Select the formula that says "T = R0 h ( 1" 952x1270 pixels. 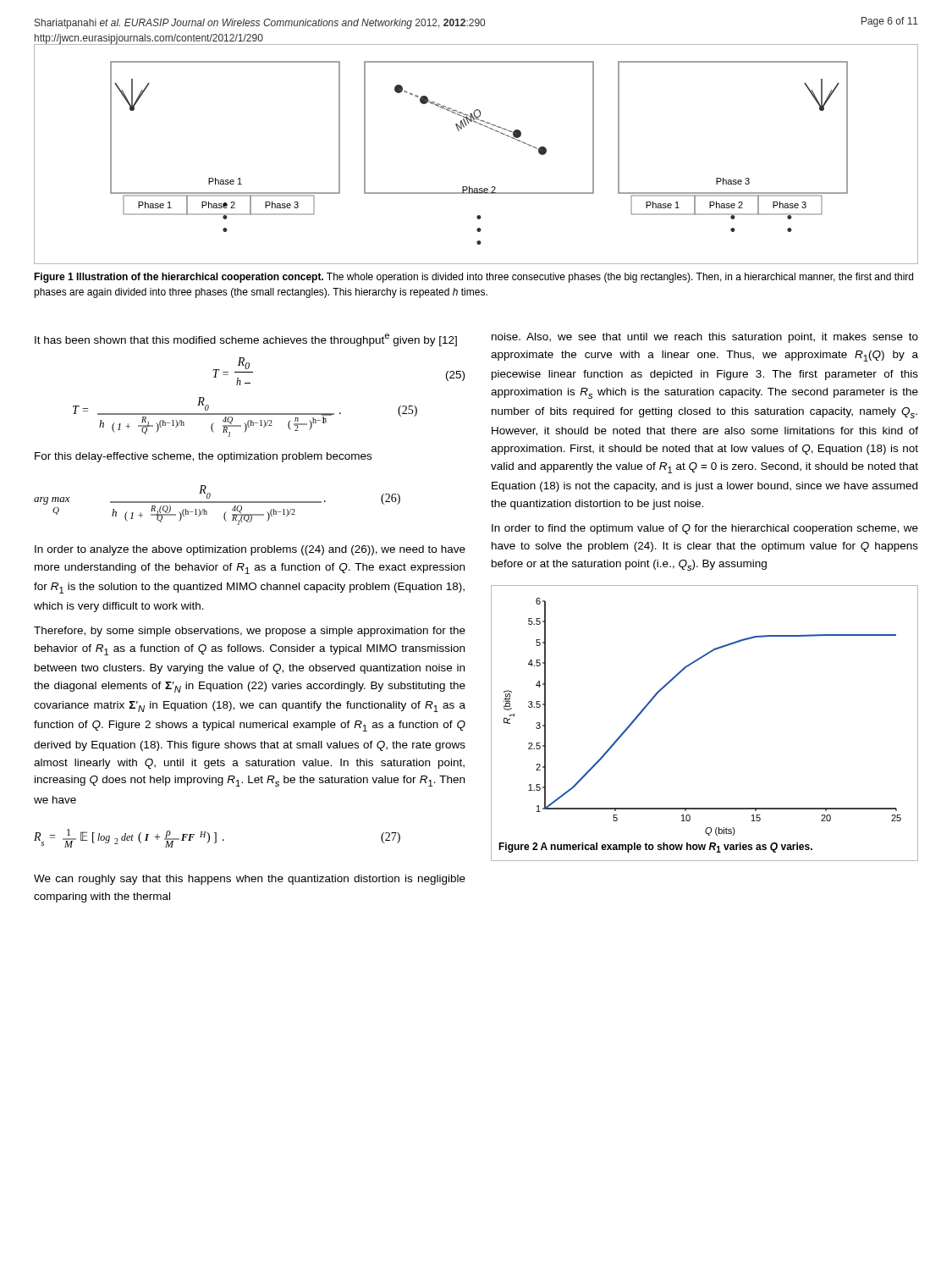point(250,413)
